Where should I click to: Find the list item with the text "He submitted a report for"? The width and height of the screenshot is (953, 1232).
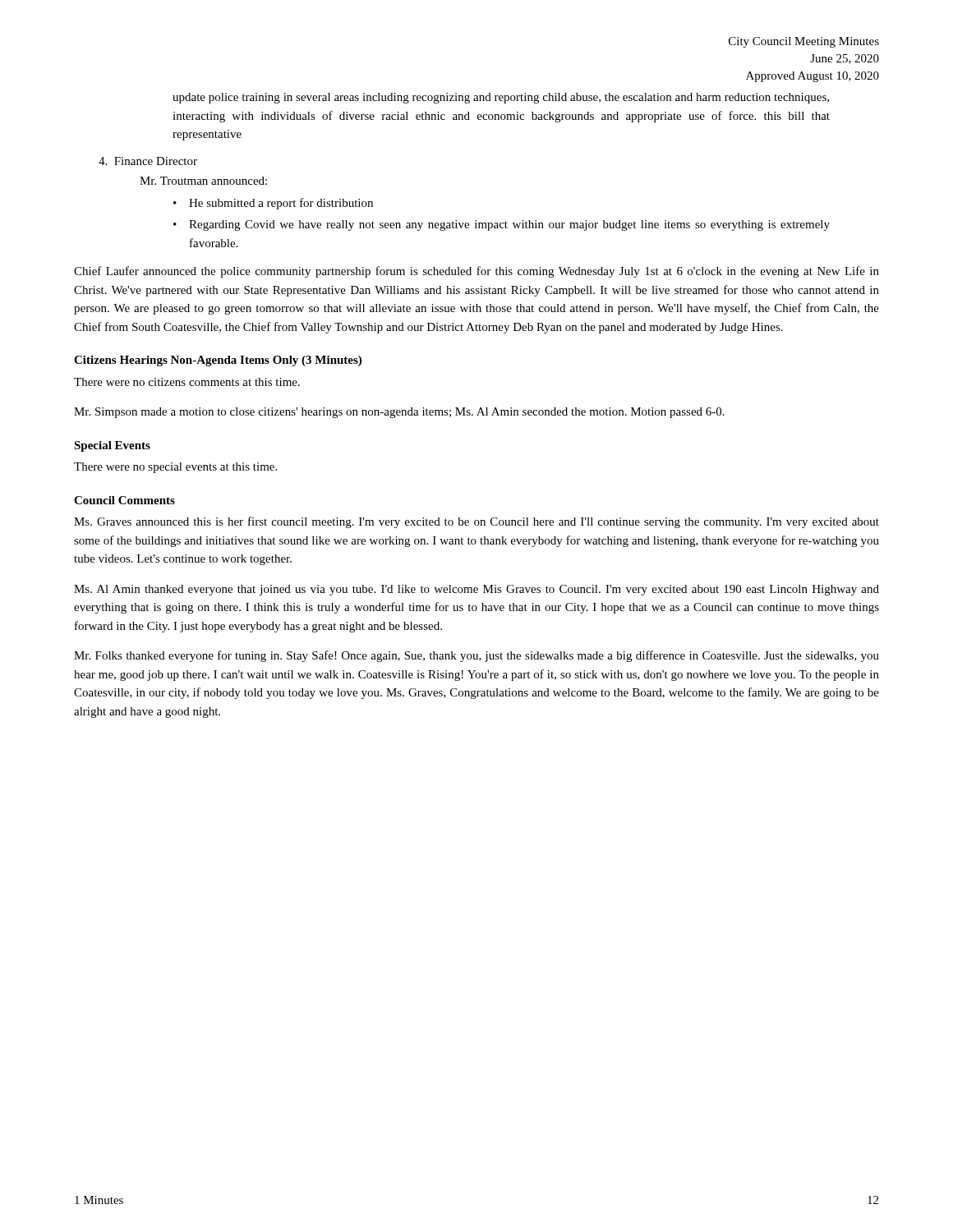coord(281,202)
